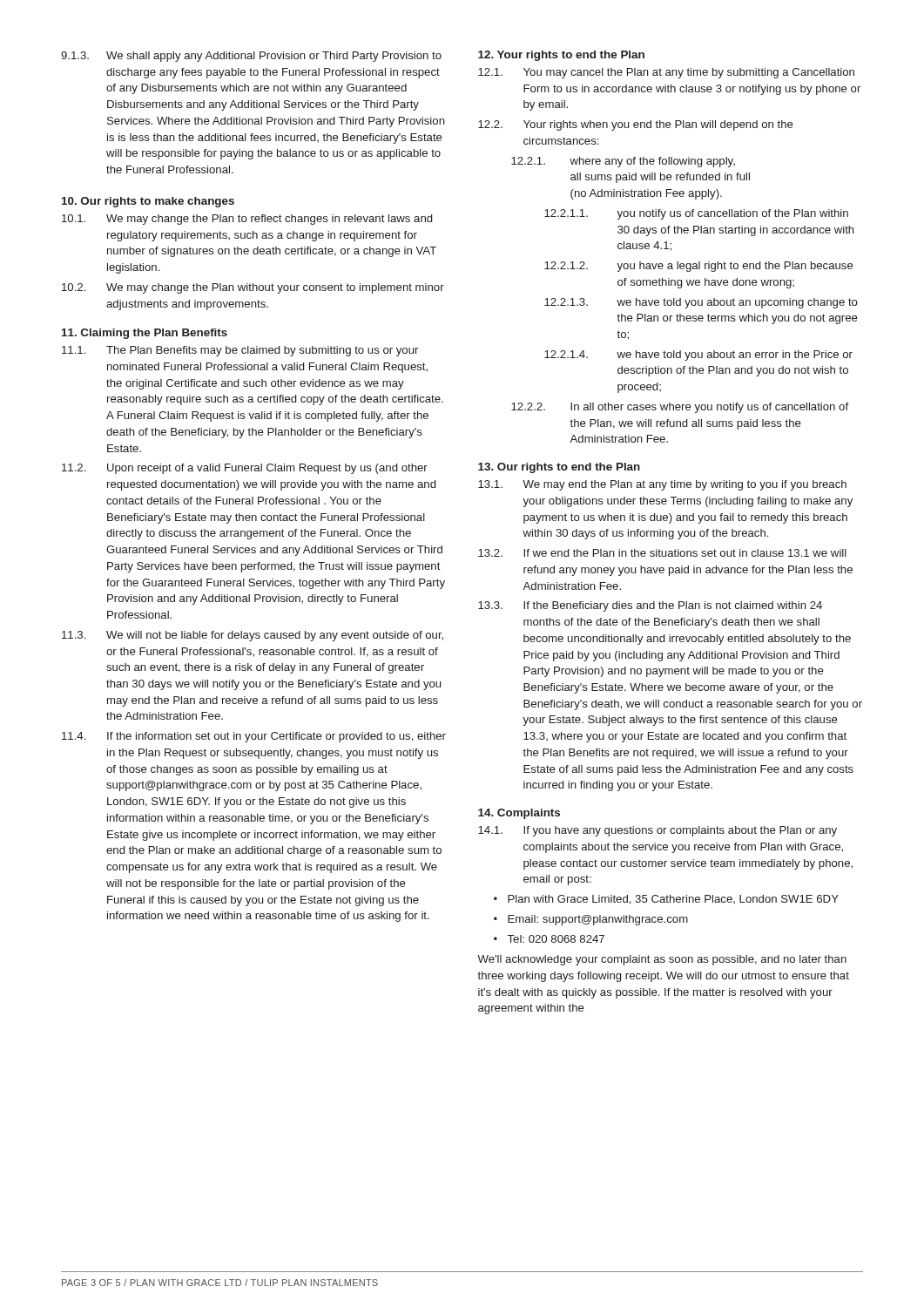Click on the section header that reads "12. Your rights to"
The width and height of the screenshot is (924, 1307).
coord(561,55)
